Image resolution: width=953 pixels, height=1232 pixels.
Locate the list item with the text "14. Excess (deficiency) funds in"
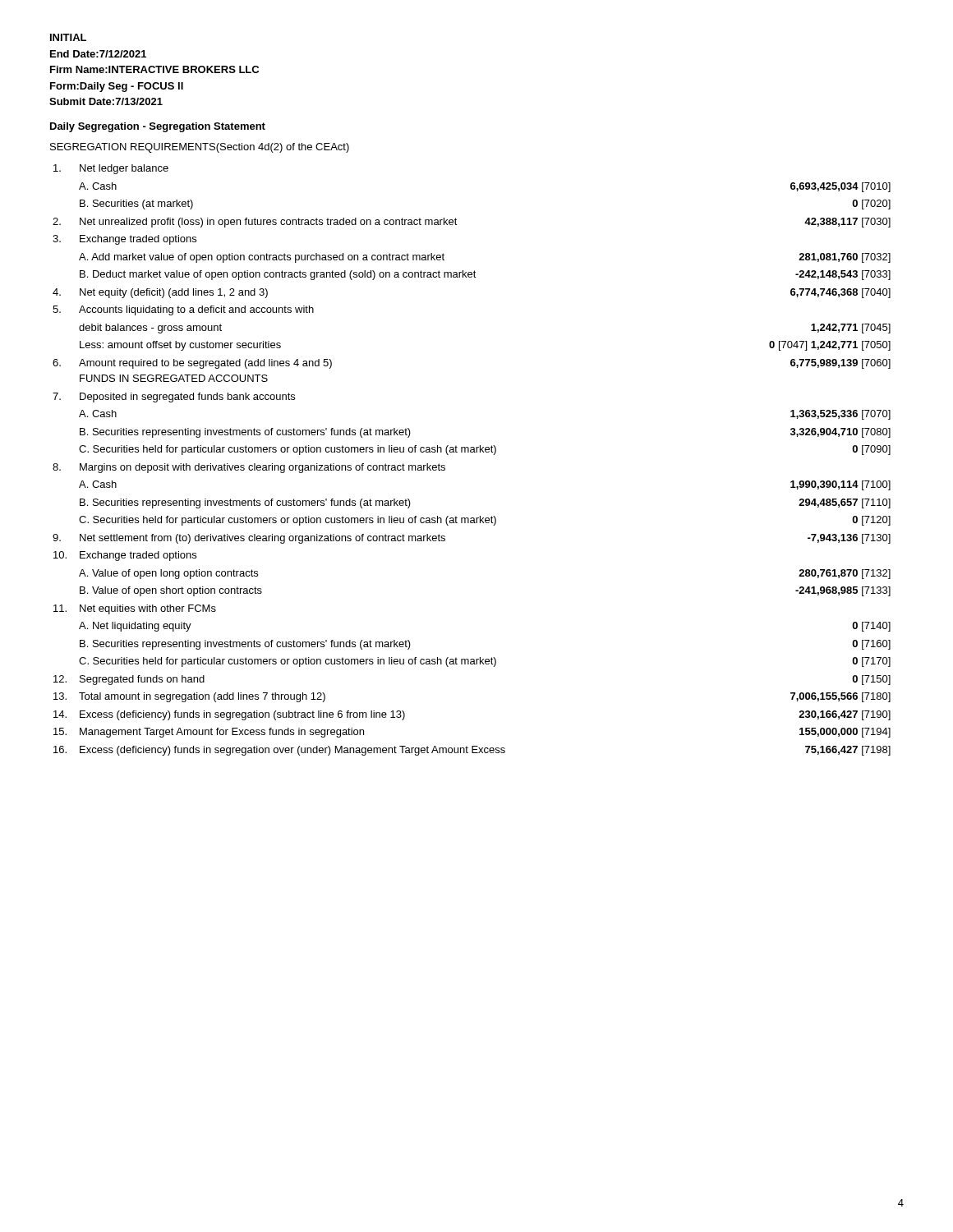[245, 715]
